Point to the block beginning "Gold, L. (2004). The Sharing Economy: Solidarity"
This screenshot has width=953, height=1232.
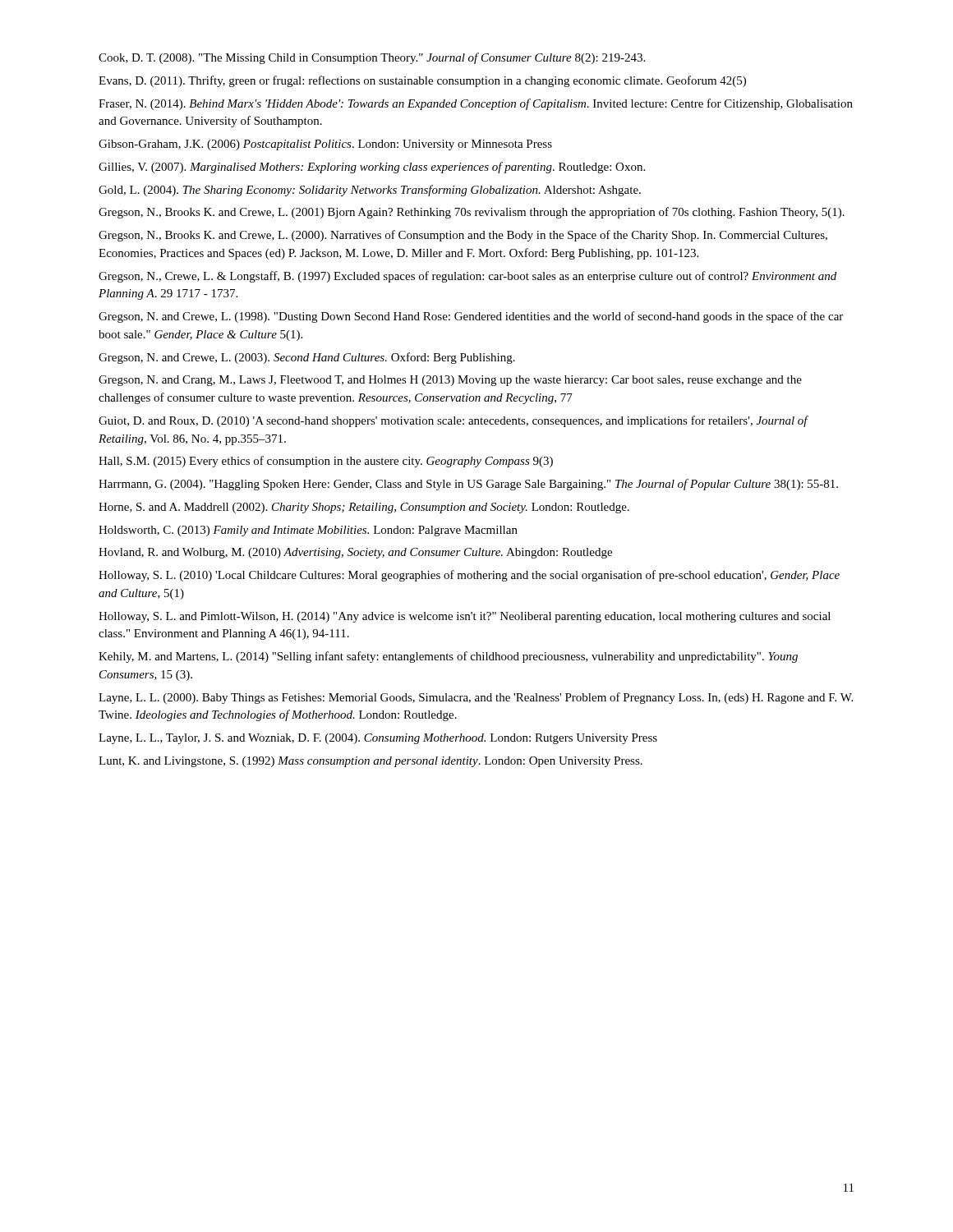(x=370, y=189)
